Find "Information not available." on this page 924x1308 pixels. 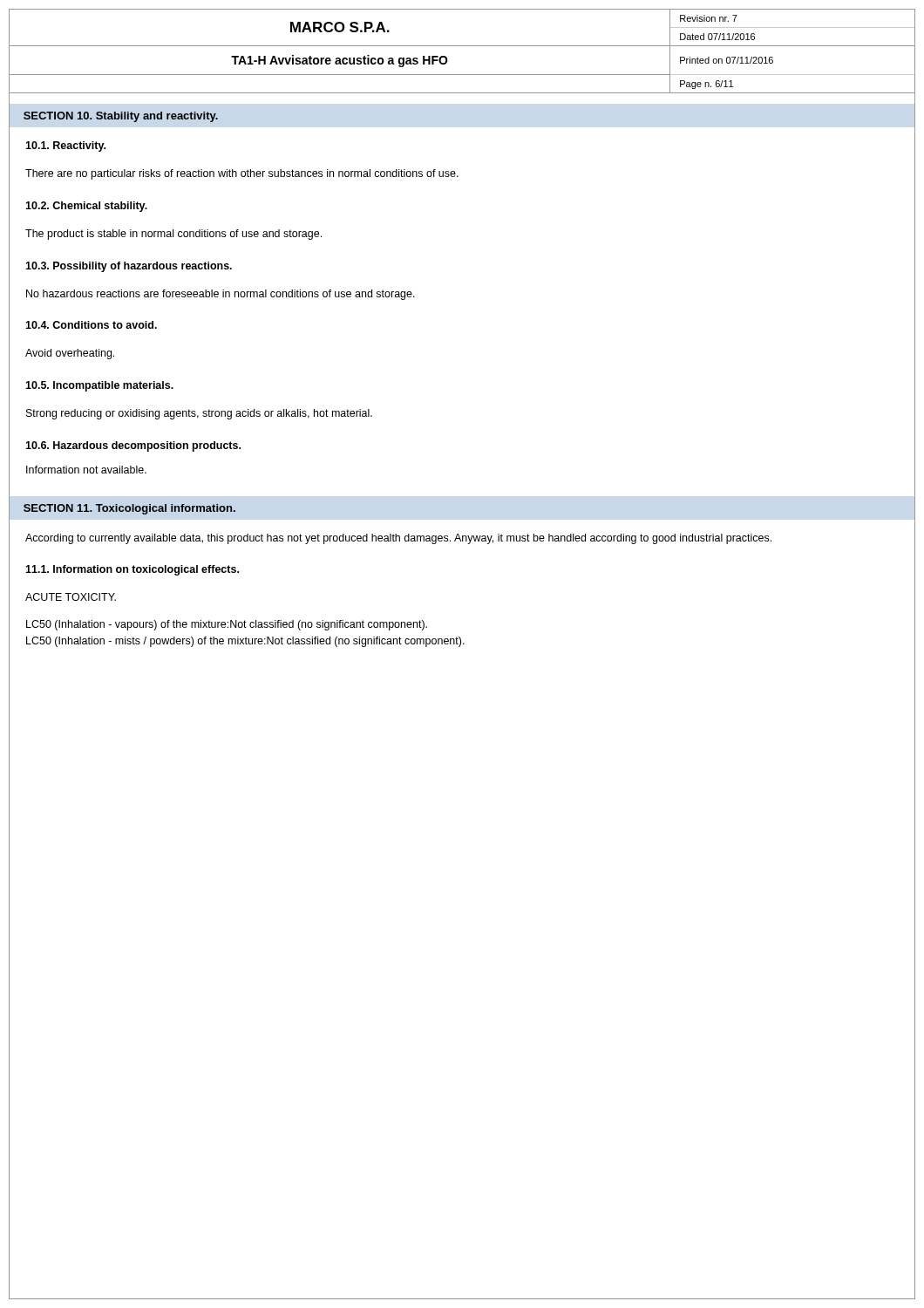(86, 470)
